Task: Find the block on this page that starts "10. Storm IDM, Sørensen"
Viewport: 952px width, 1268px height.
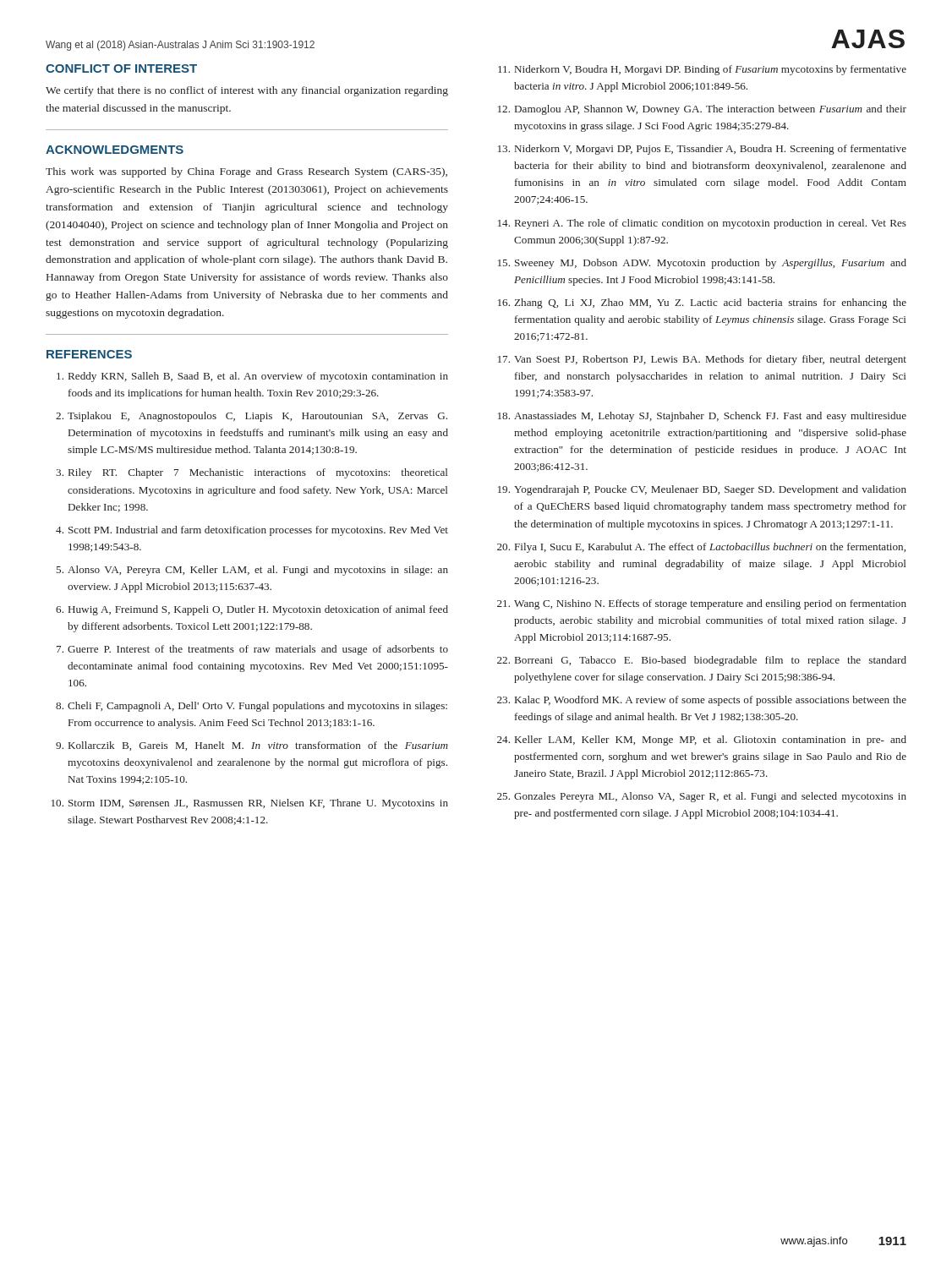Action: [x=247, y=811]
